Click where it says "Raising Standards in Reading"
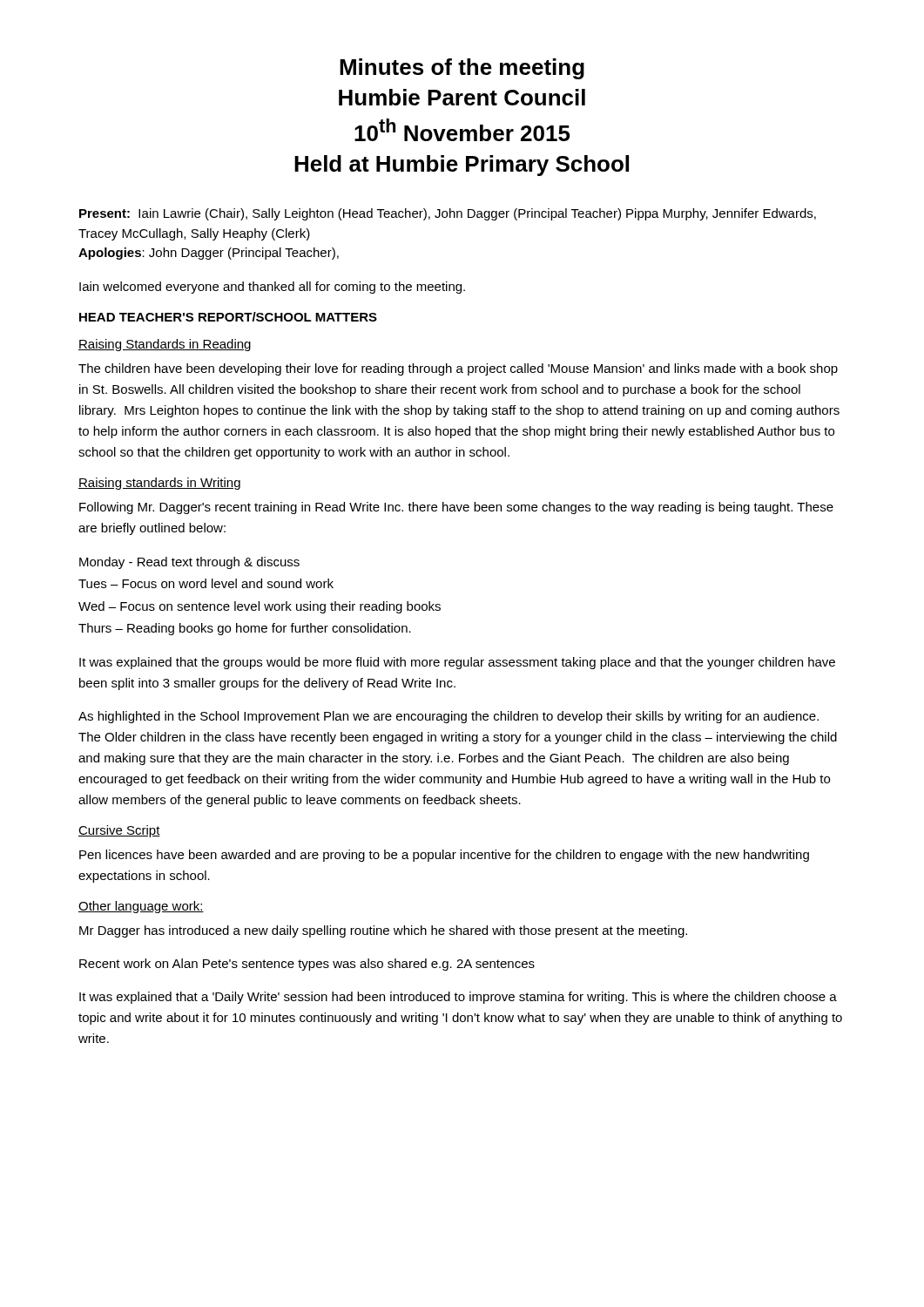 pos(165,343)
